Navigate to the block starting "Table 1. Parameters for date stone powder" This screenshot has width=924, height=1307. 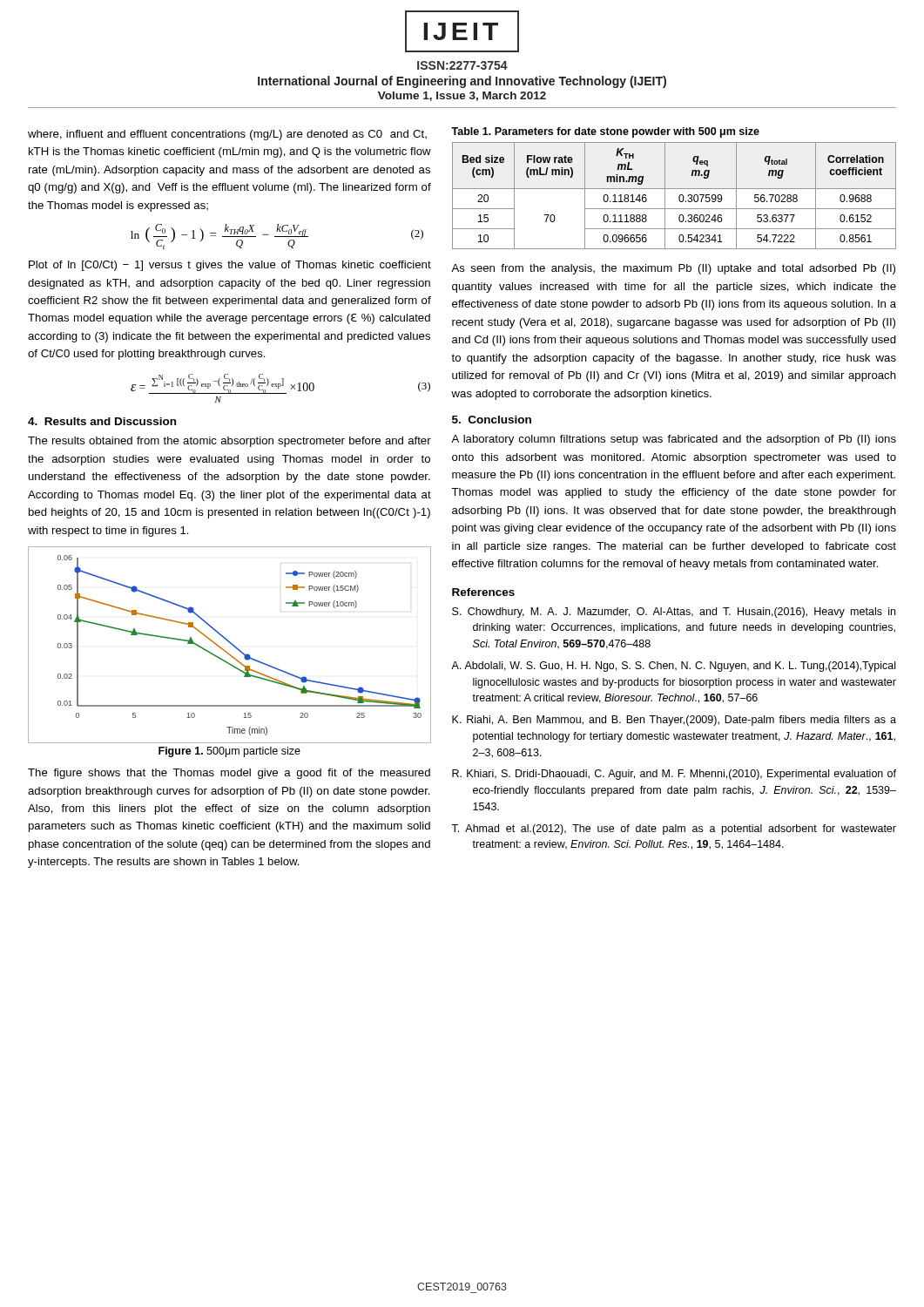(605, 132)
